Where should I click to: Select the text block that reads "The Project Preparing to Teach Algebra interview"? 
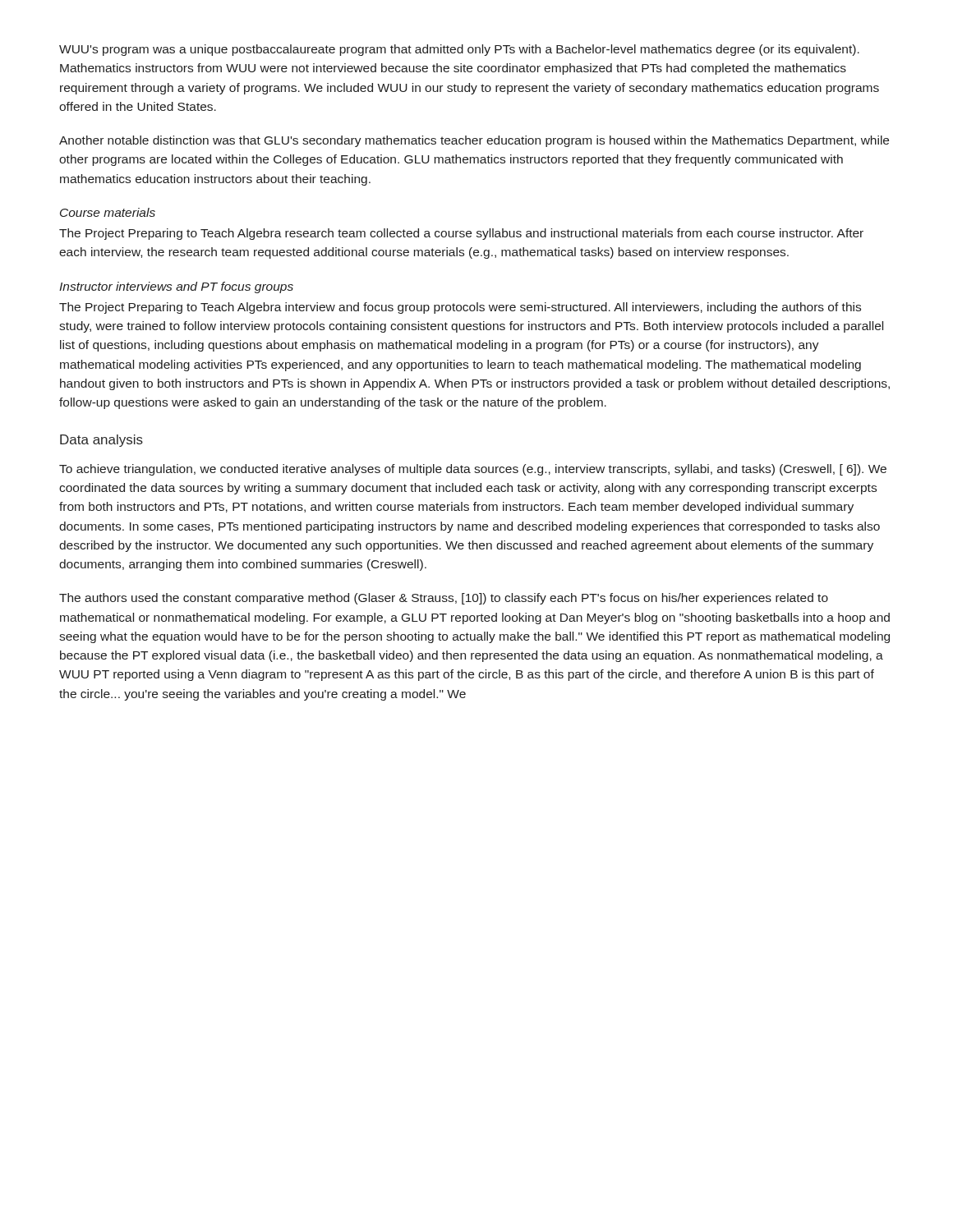coord(475,354)
